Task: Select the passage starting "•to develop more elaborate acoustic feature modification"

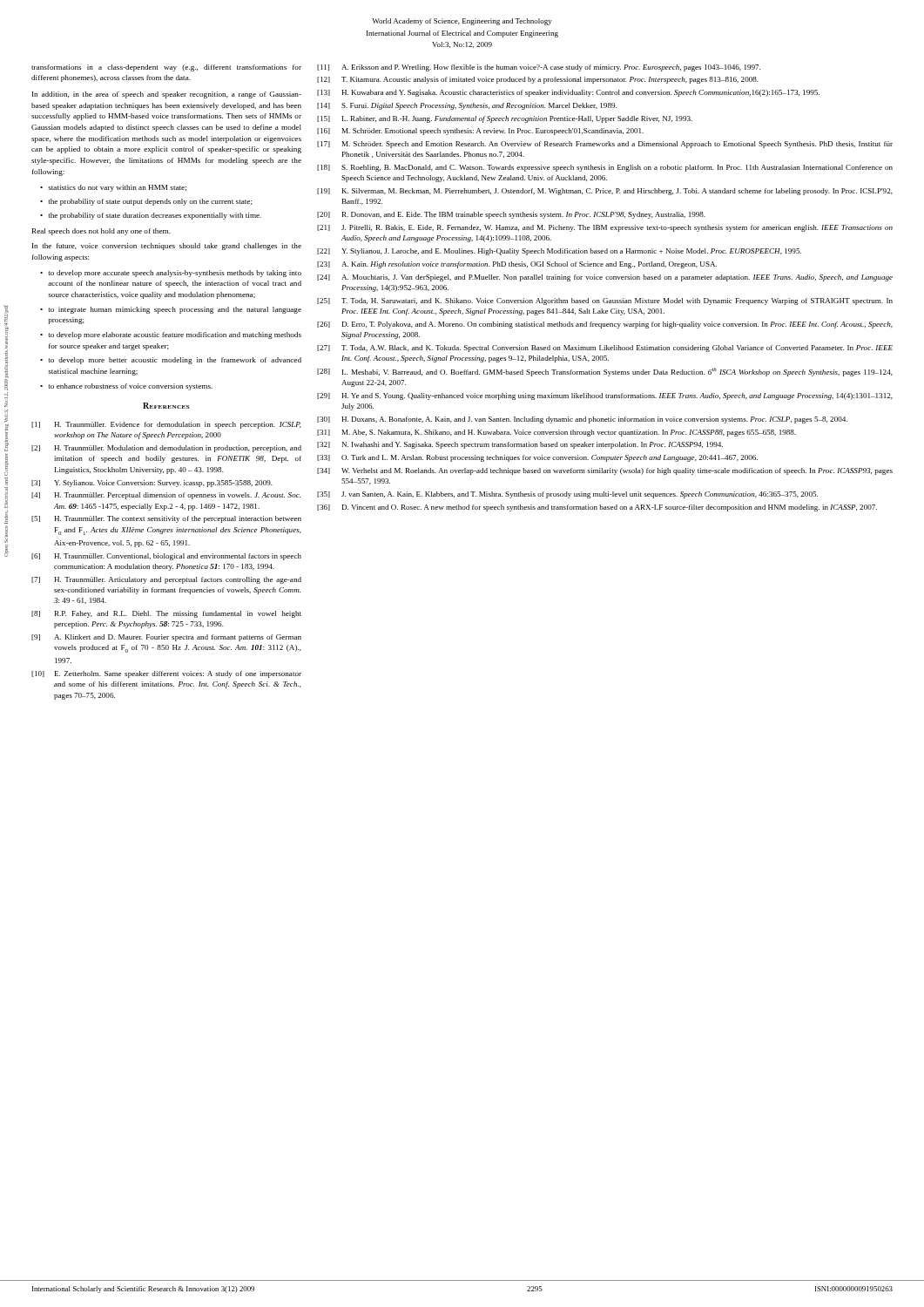Action: point(171,340)
